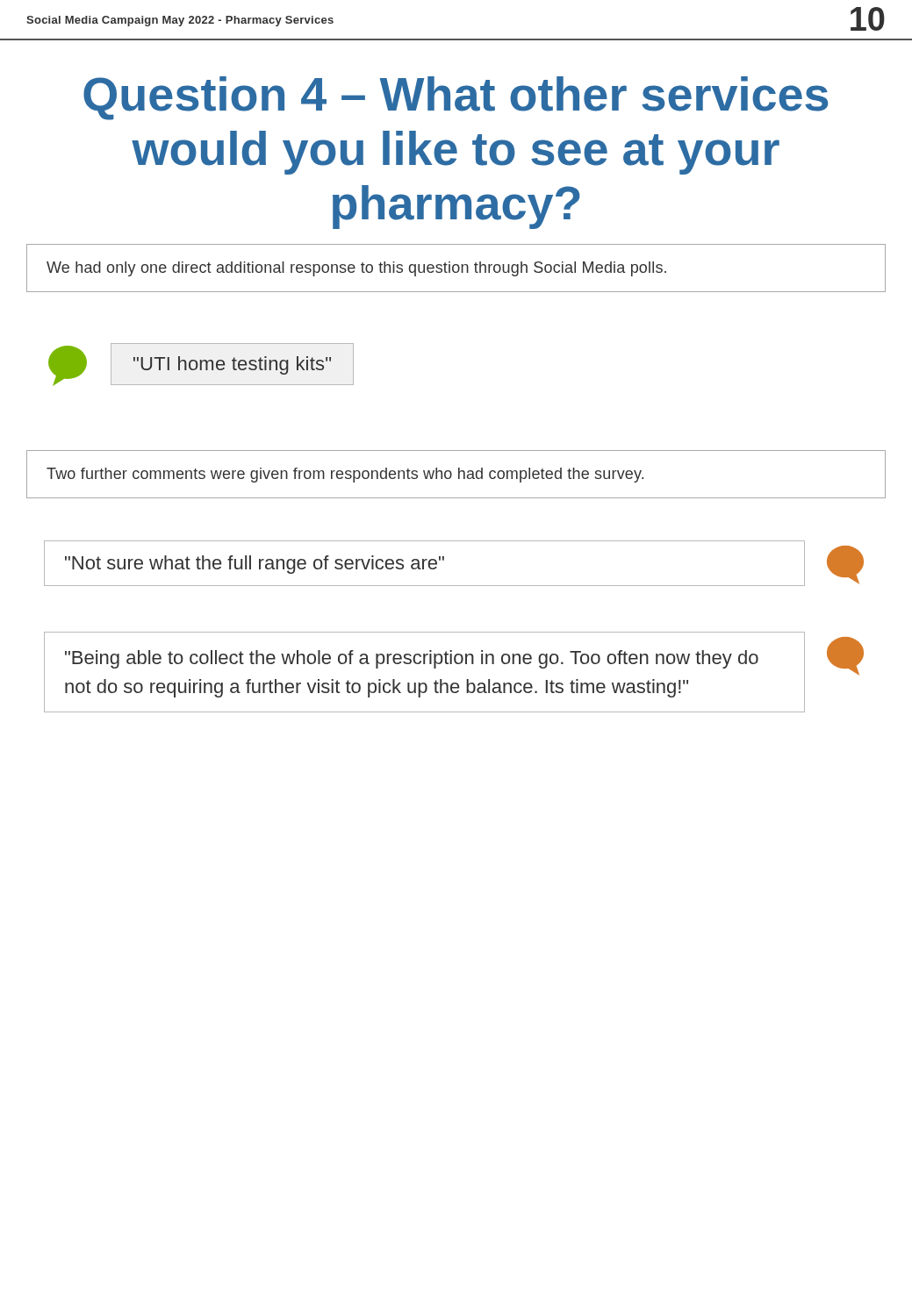Find the block starting "Two further comments"
912x1316 pixels.
click(x=346, y=474)
